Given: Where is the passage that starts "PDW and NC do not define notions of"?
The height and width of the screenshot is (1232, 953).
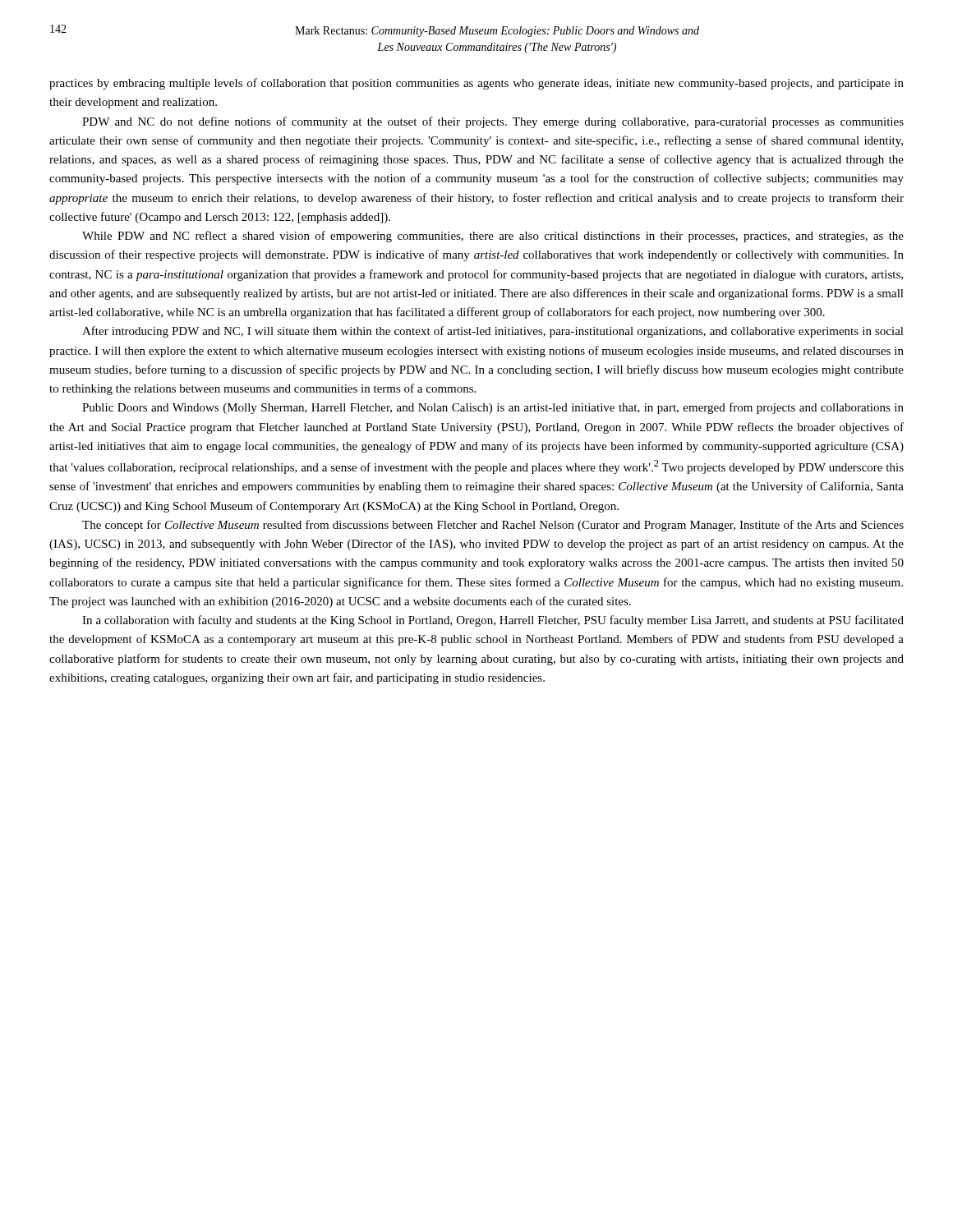Looking at the screenshot, I should point(476,169).
